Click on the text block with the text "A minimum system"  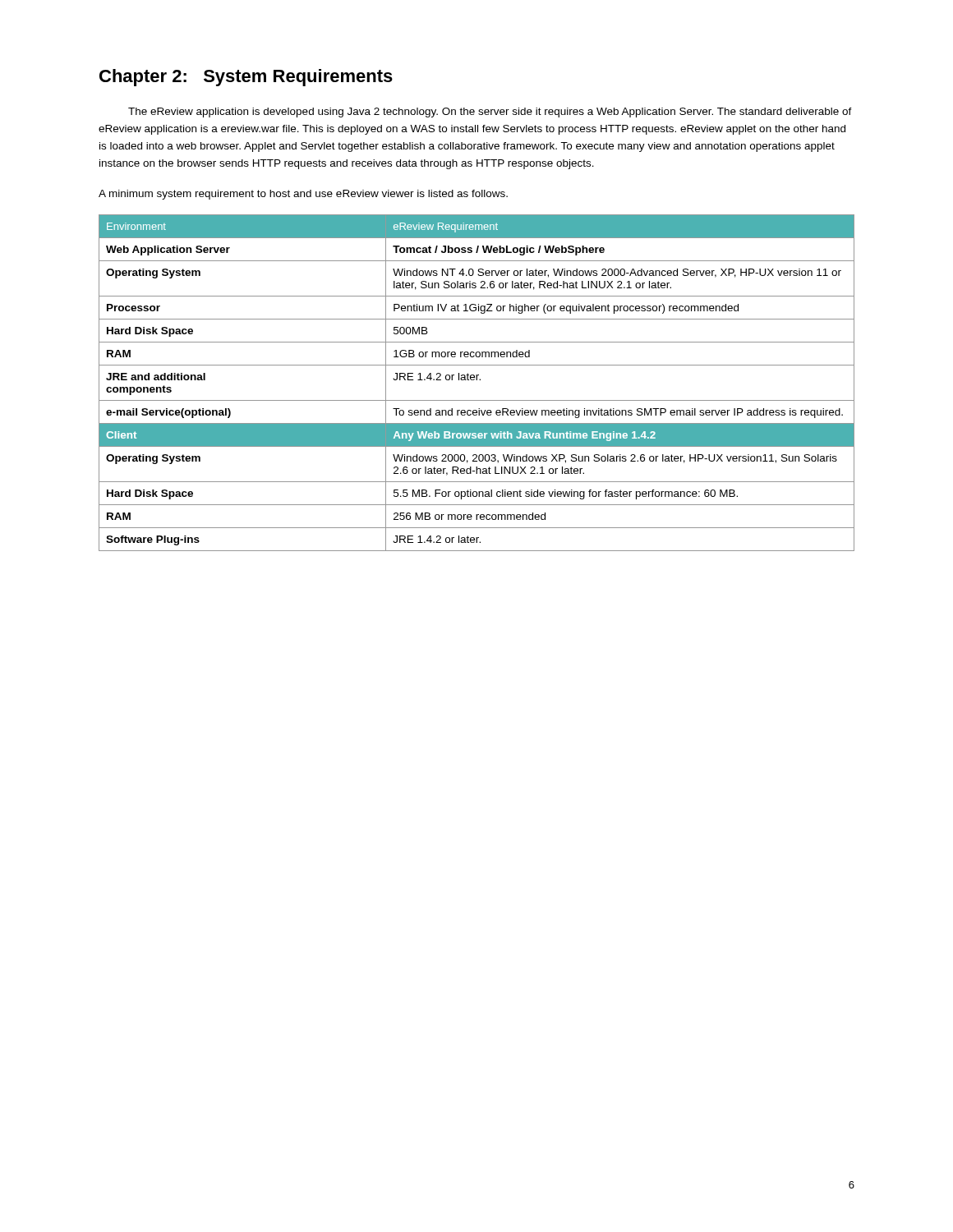[x=304, y=193]
